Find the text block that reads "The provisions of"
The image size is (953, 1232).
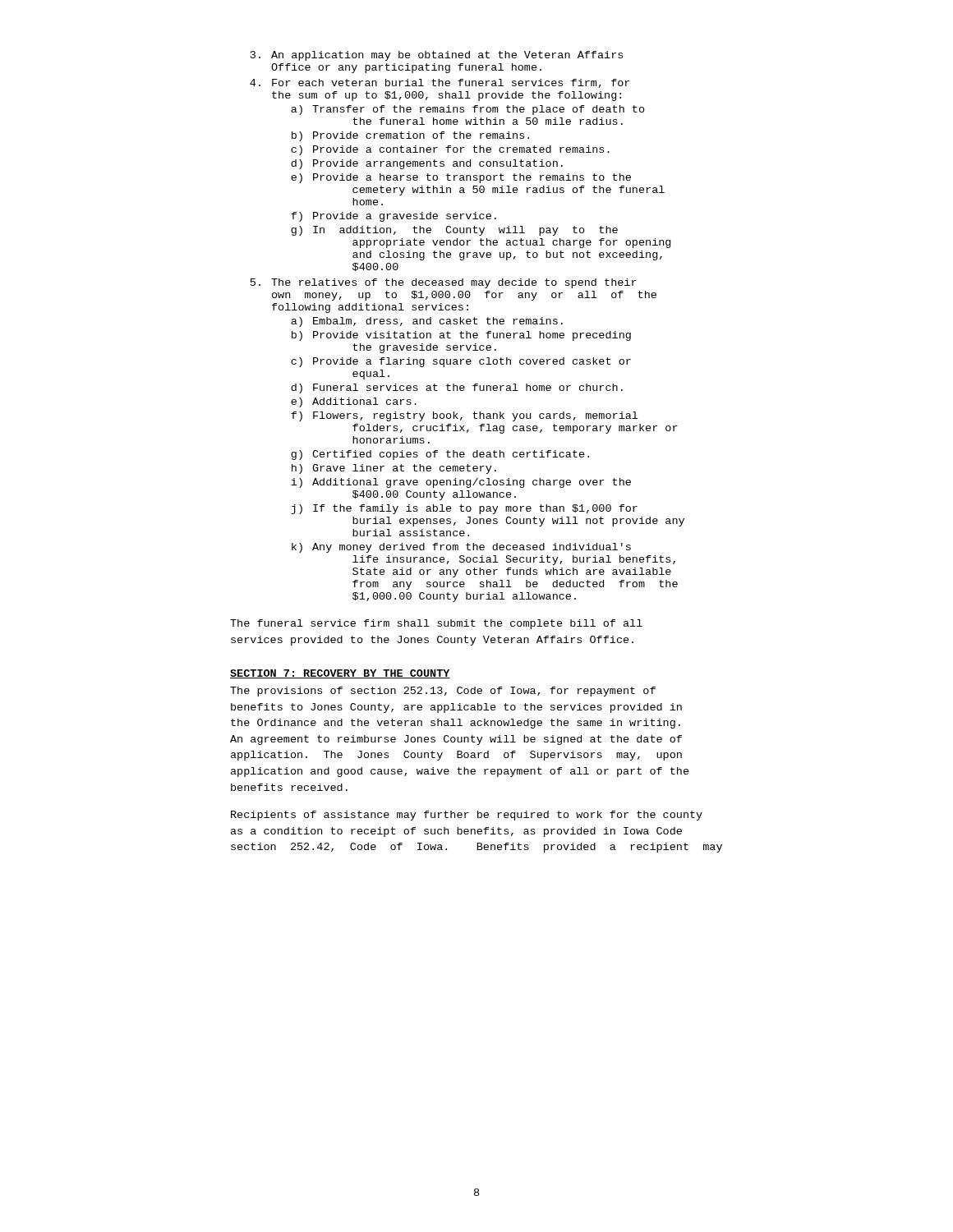tap(460, 739)
